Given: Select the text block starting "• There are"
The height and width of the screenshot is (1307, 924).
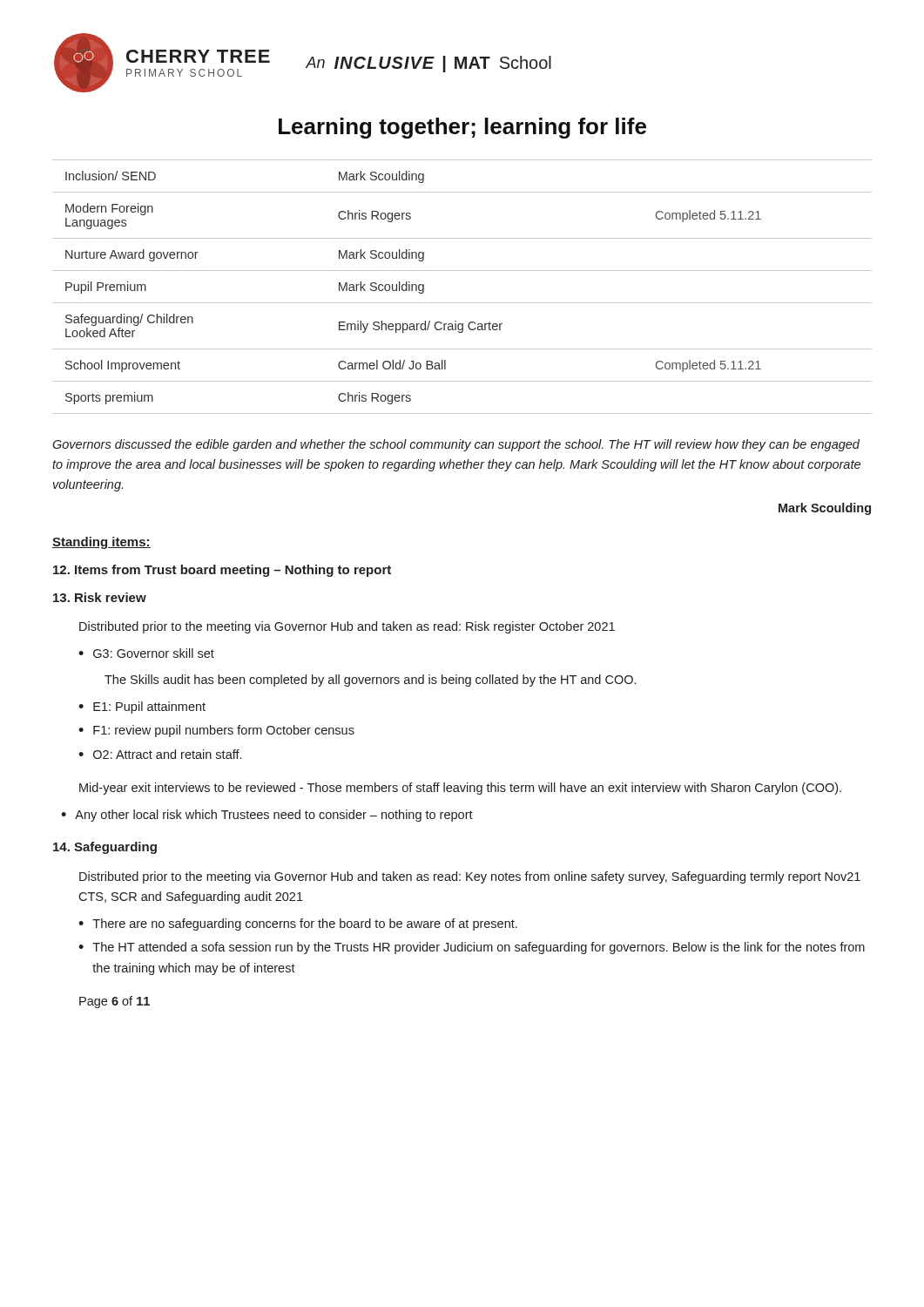Looking at the screenshot, I should (298, 924).
